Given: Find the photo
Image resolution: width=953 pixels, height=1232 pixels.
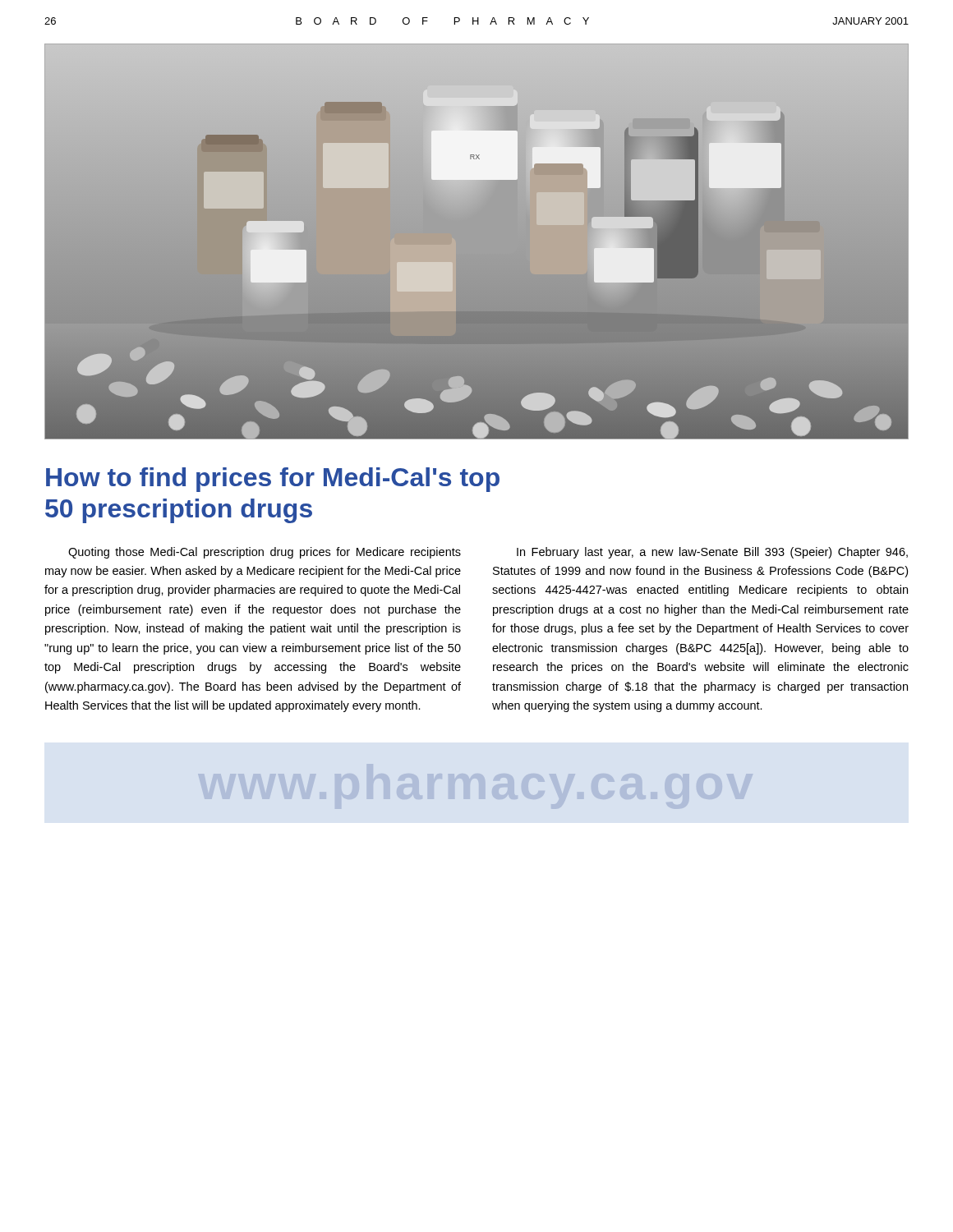Looking at the screenshot, I should tap(476, 241).
